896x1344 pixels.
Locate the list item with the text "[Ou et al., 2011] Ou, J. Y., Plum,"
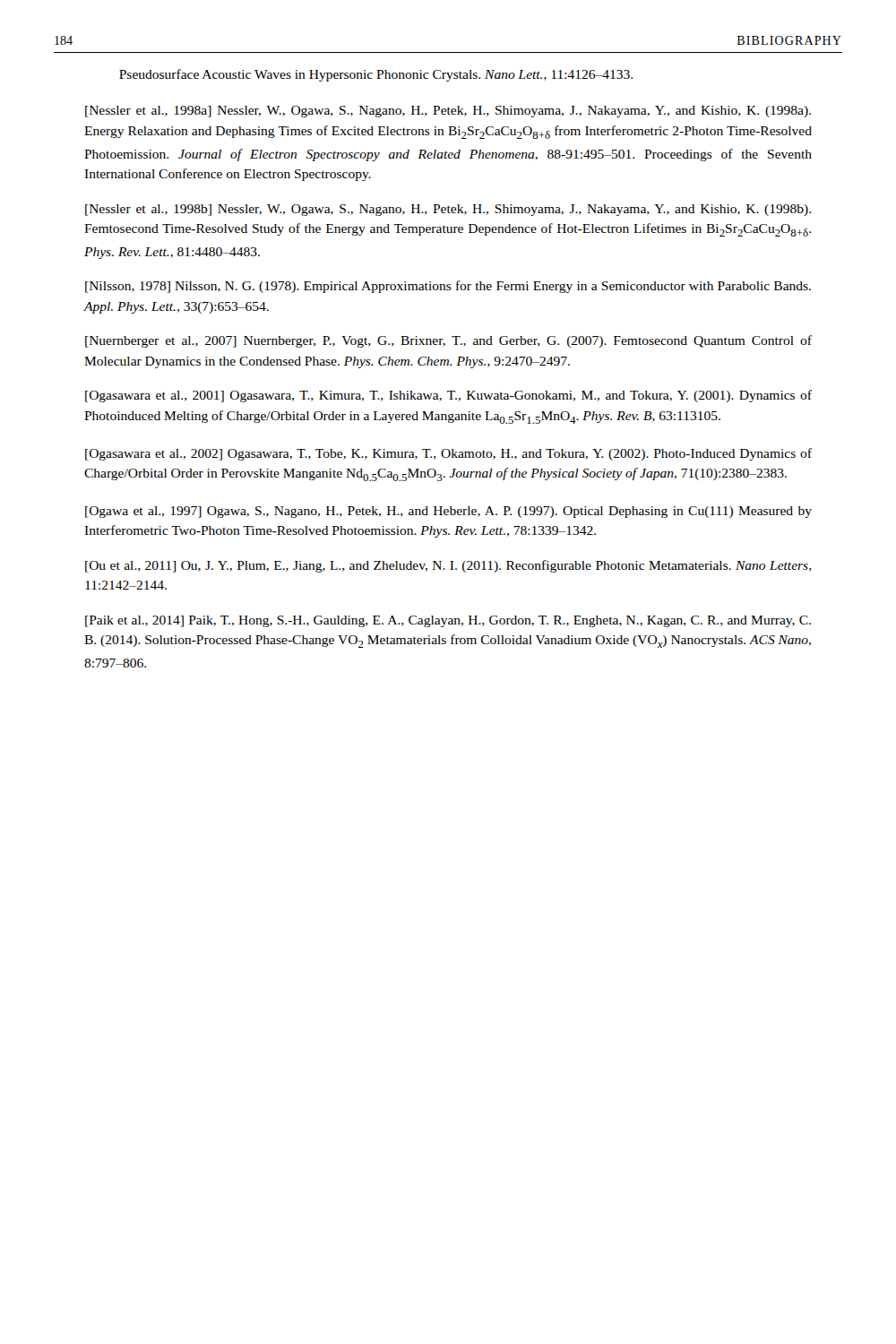tap(448, 576)
